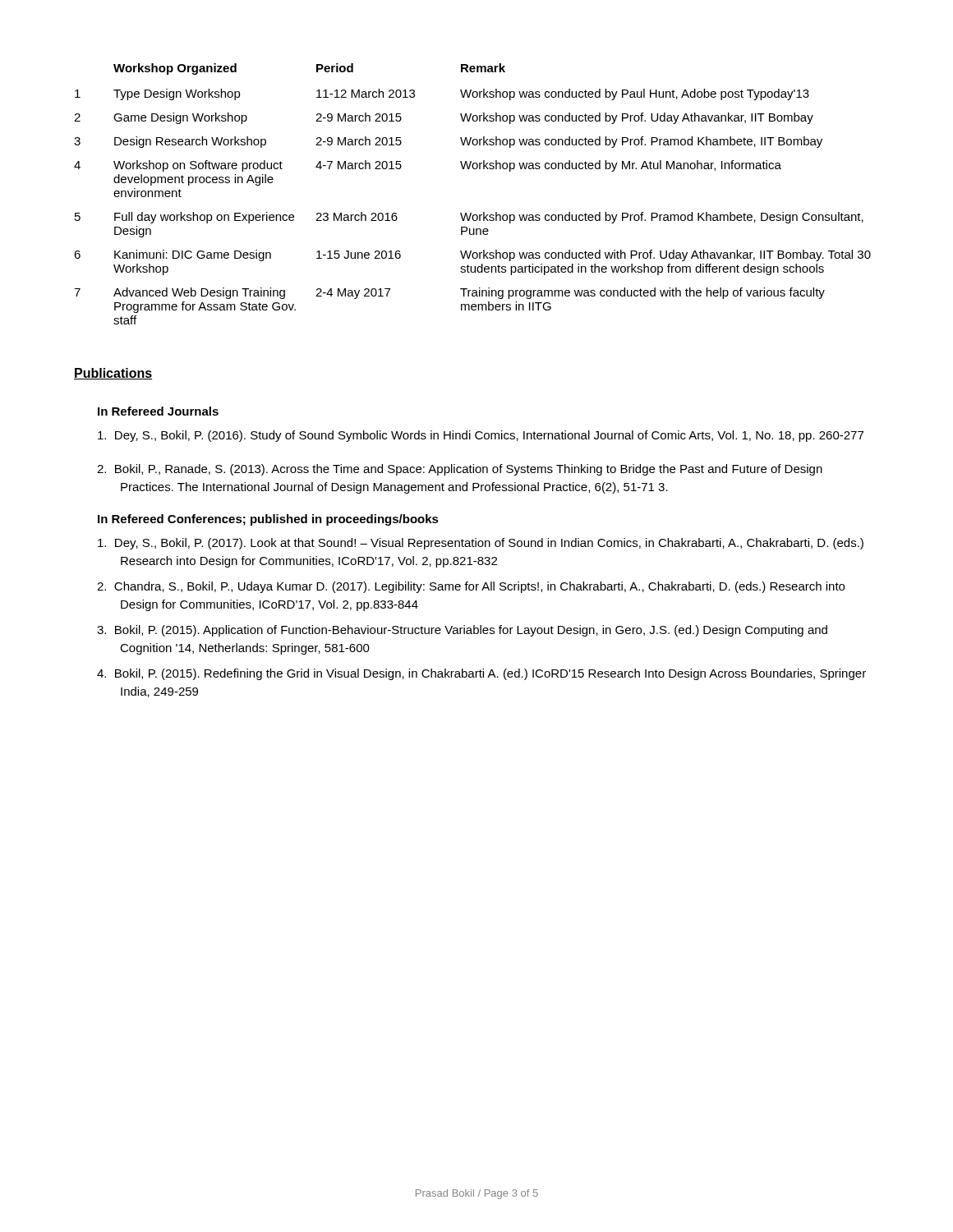Click on the block starting "Dey, S., Bokil, P. (2016)."
953x1232 pixels.
[488, 436]
